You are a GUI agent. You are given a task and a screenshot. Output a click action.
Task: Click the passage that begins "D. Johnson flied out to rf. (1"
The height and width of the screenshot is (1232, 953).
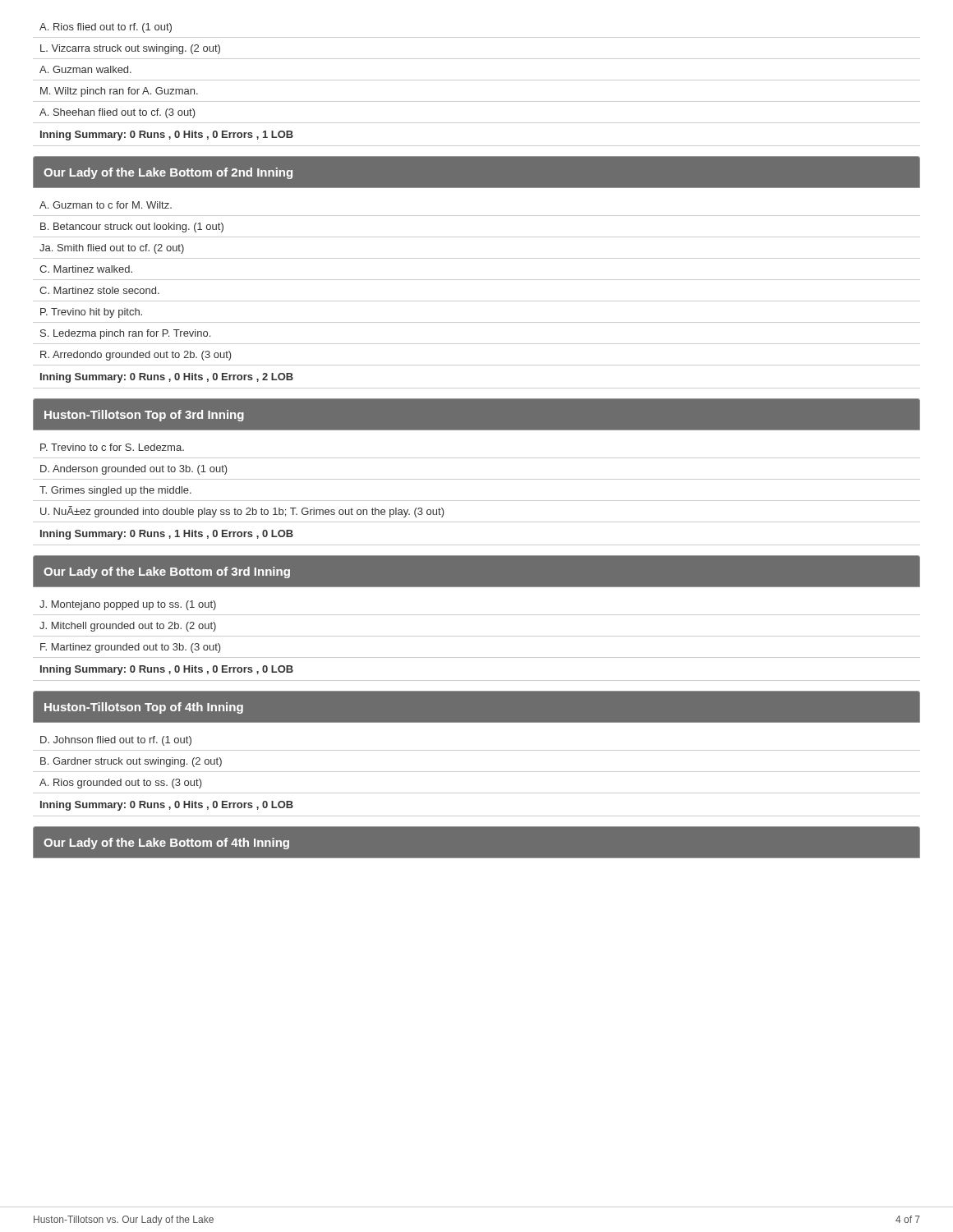click(116, 740)
